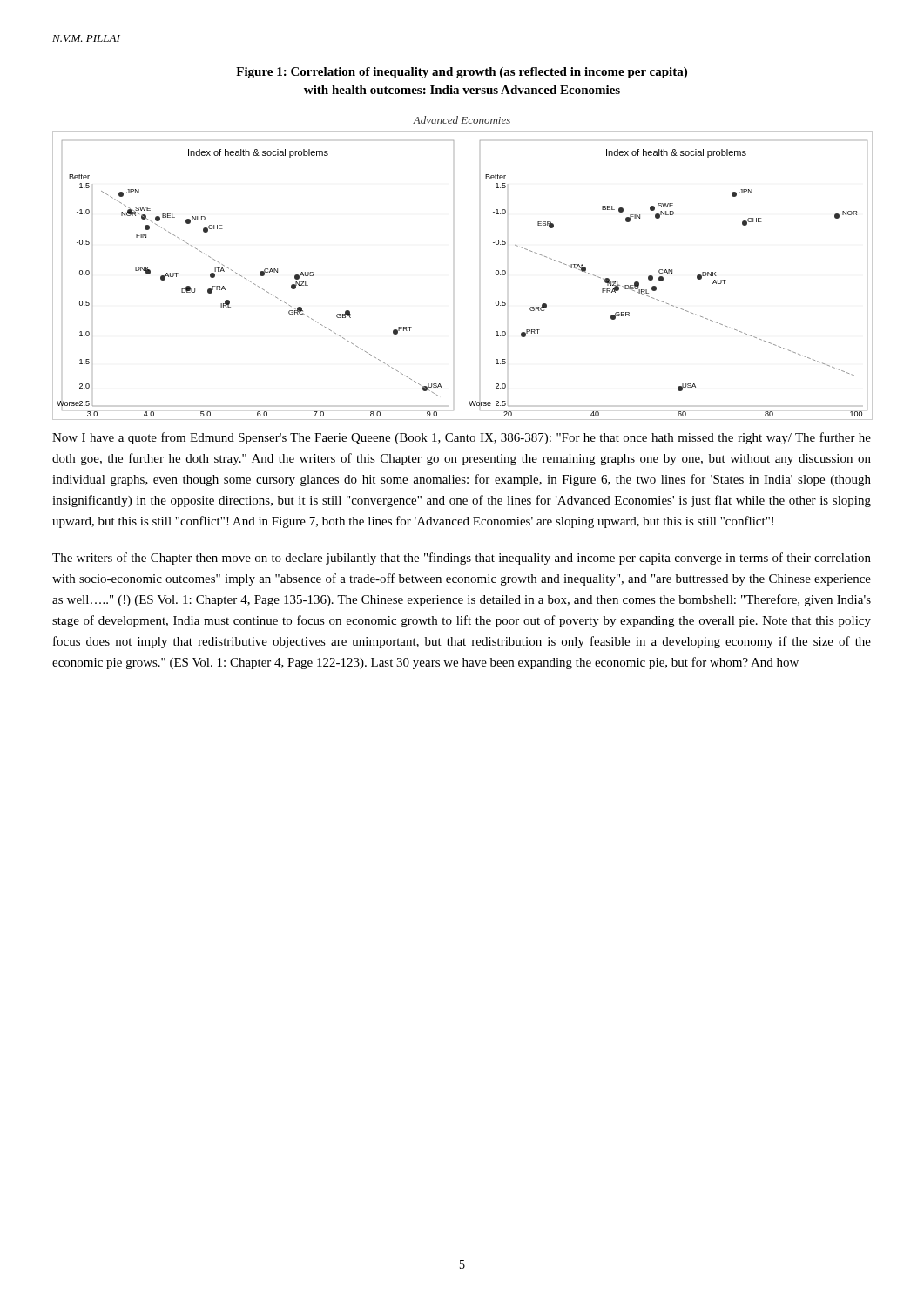
Task: Click on the text block starting "Figure 1: Correlation of inequality and growth"
Action: [x=462, y=81]
